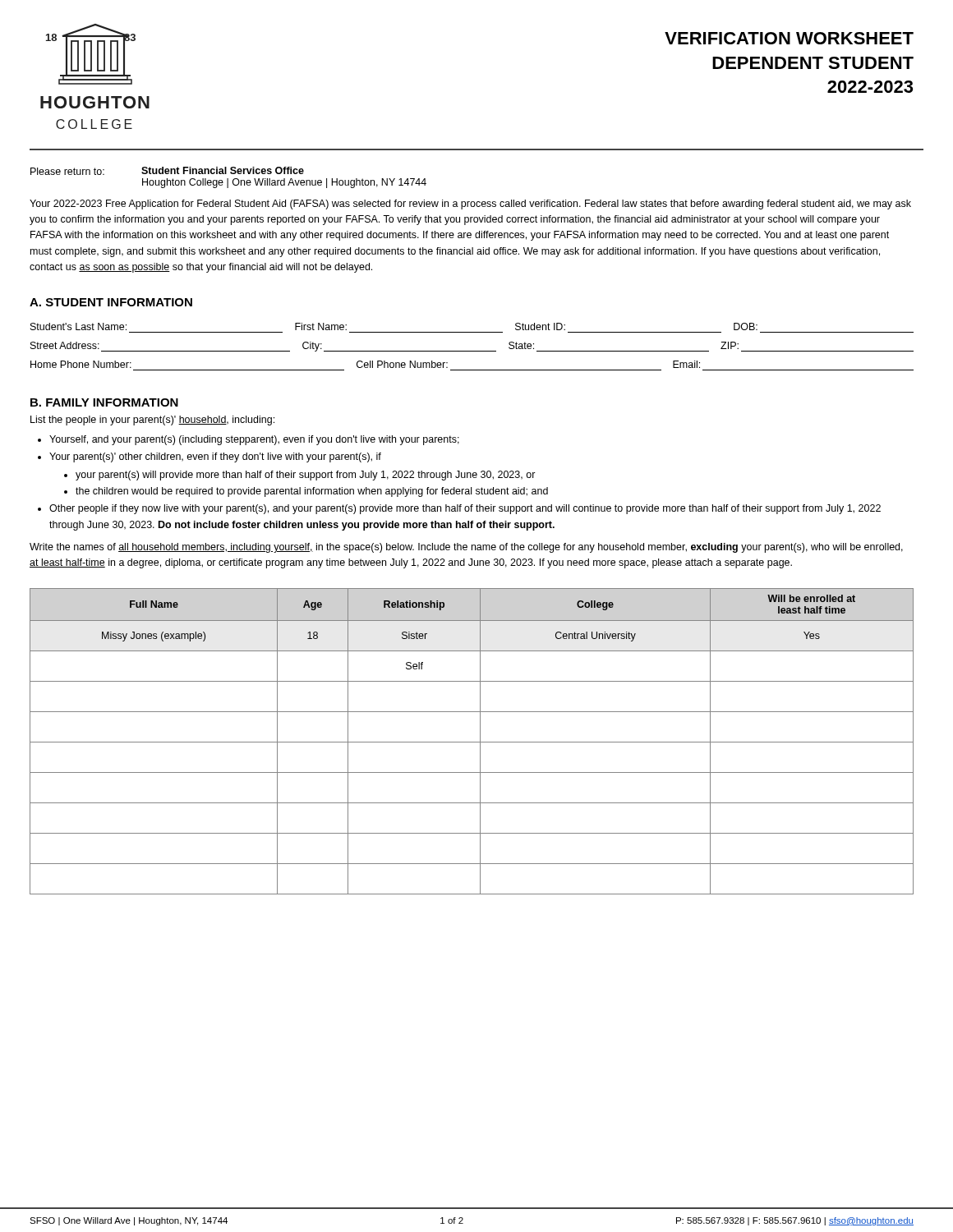
Task: Navigate to the text block starting "Home Phone Number: Cell Phone Number: Email:"
Action: tap(472, 364)
